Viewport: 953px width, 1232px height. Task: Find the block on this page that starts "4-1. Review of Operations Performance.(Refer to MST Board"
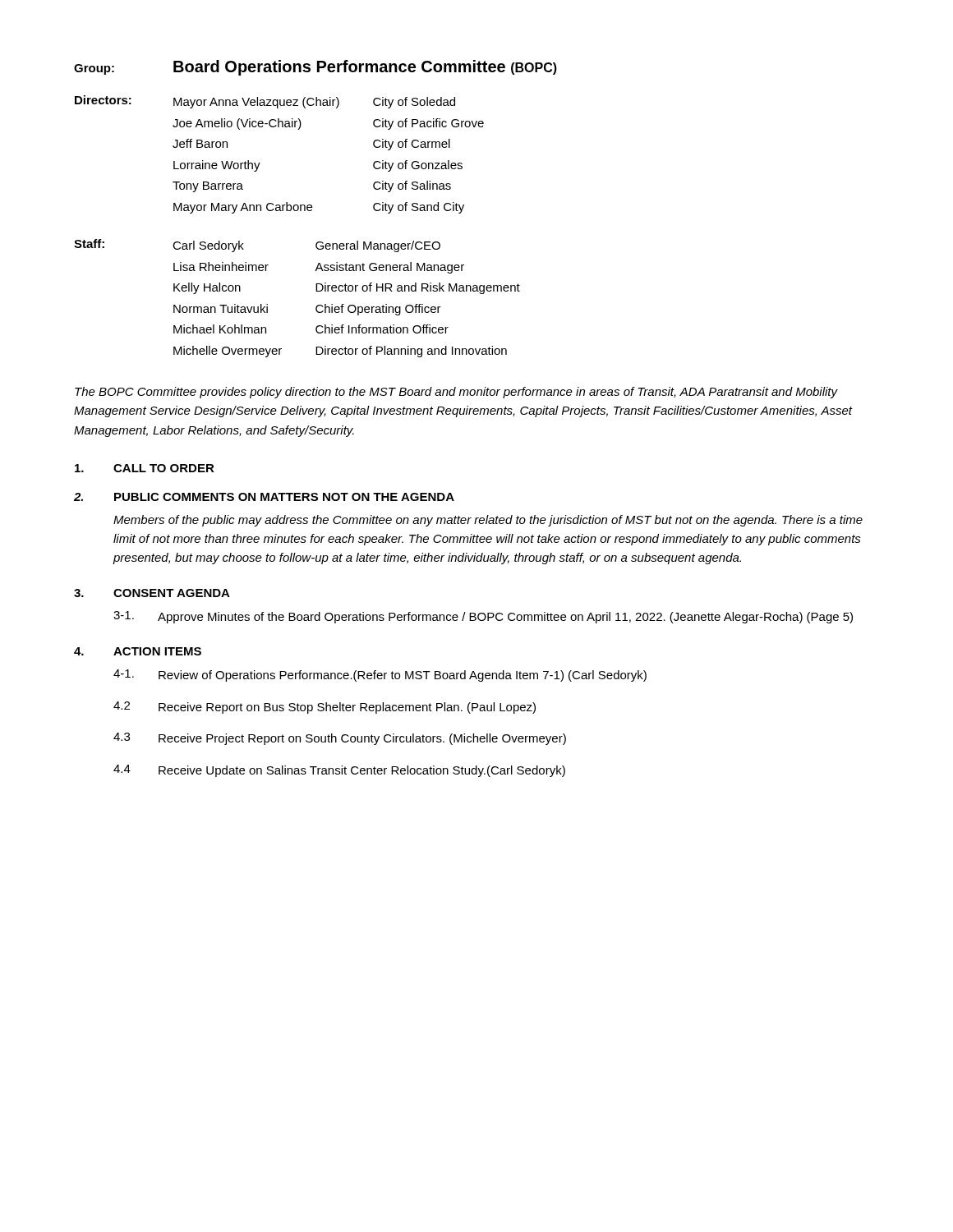[x=496, y=675]
